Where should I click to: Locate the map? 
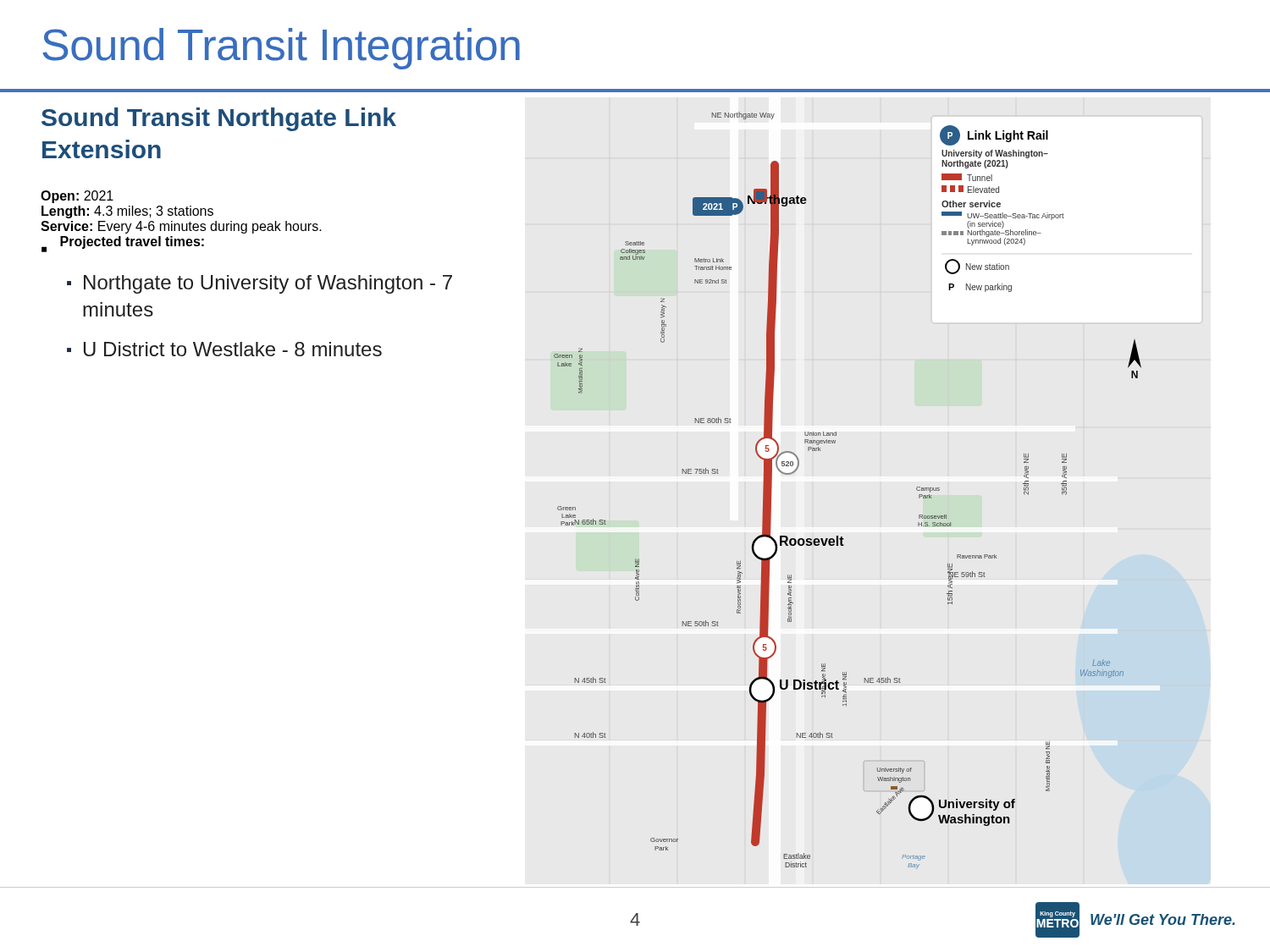point(885,491)
